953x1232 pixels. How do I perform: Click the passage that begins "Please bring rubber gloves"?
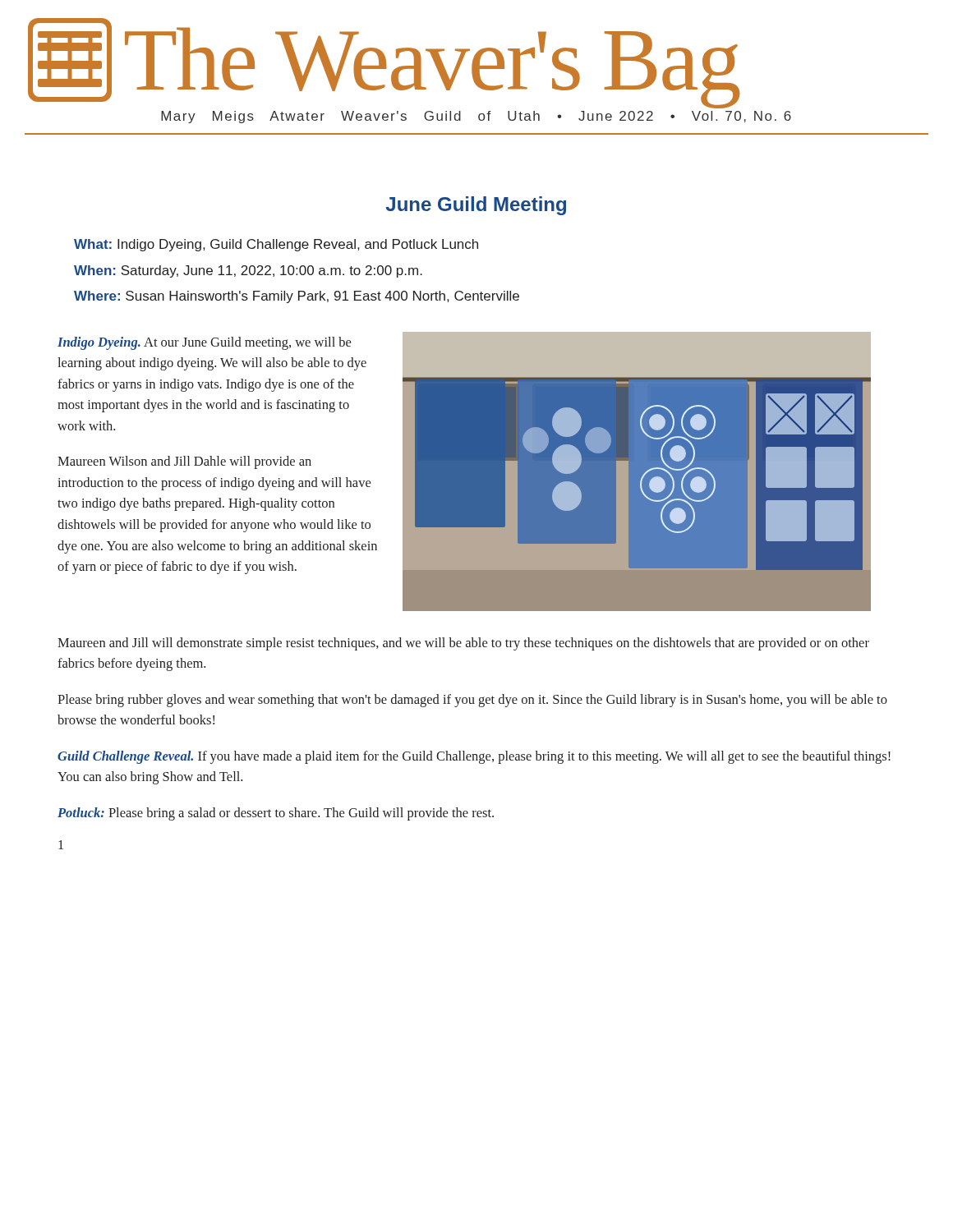point(472,710)
